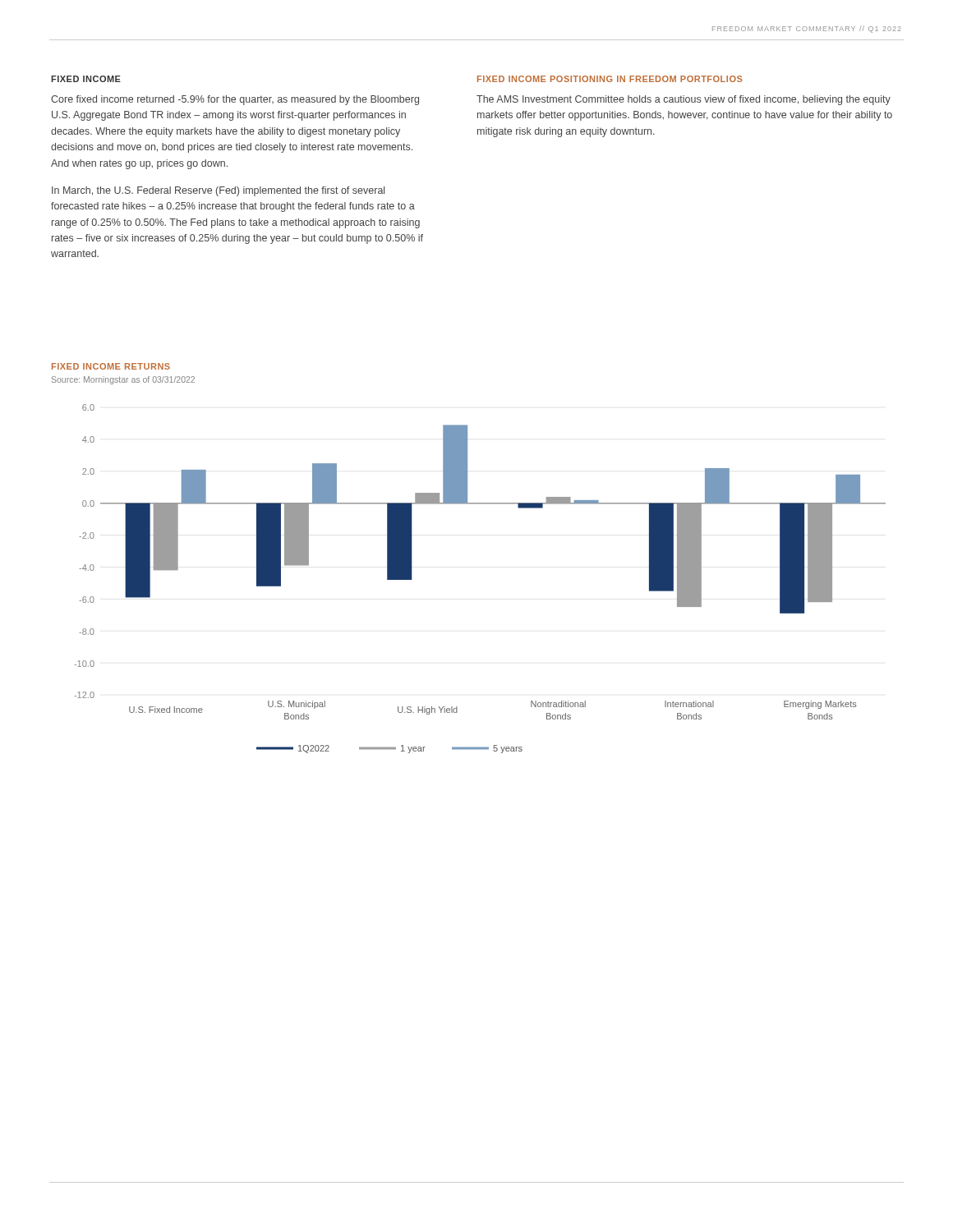Viewport: 953px width, 1232px height.
Task: Find the block starting "In March, the"
Action: [x=237, y=222]
